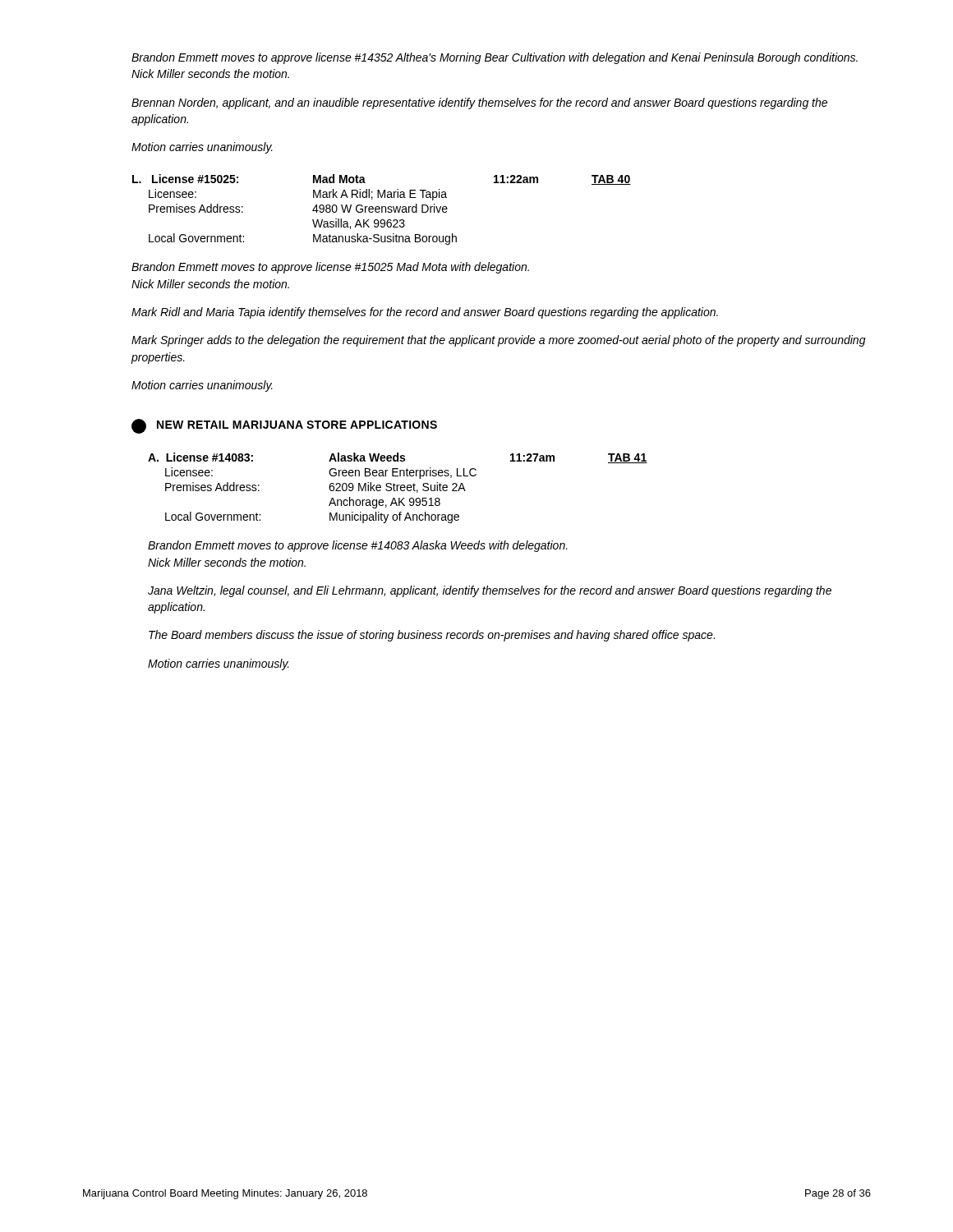The height and width of the screenshot is (1232, 953).
Task: Navigate to the block starting "The Board members discuss the issue of storing"
Action: pos(509,635)
